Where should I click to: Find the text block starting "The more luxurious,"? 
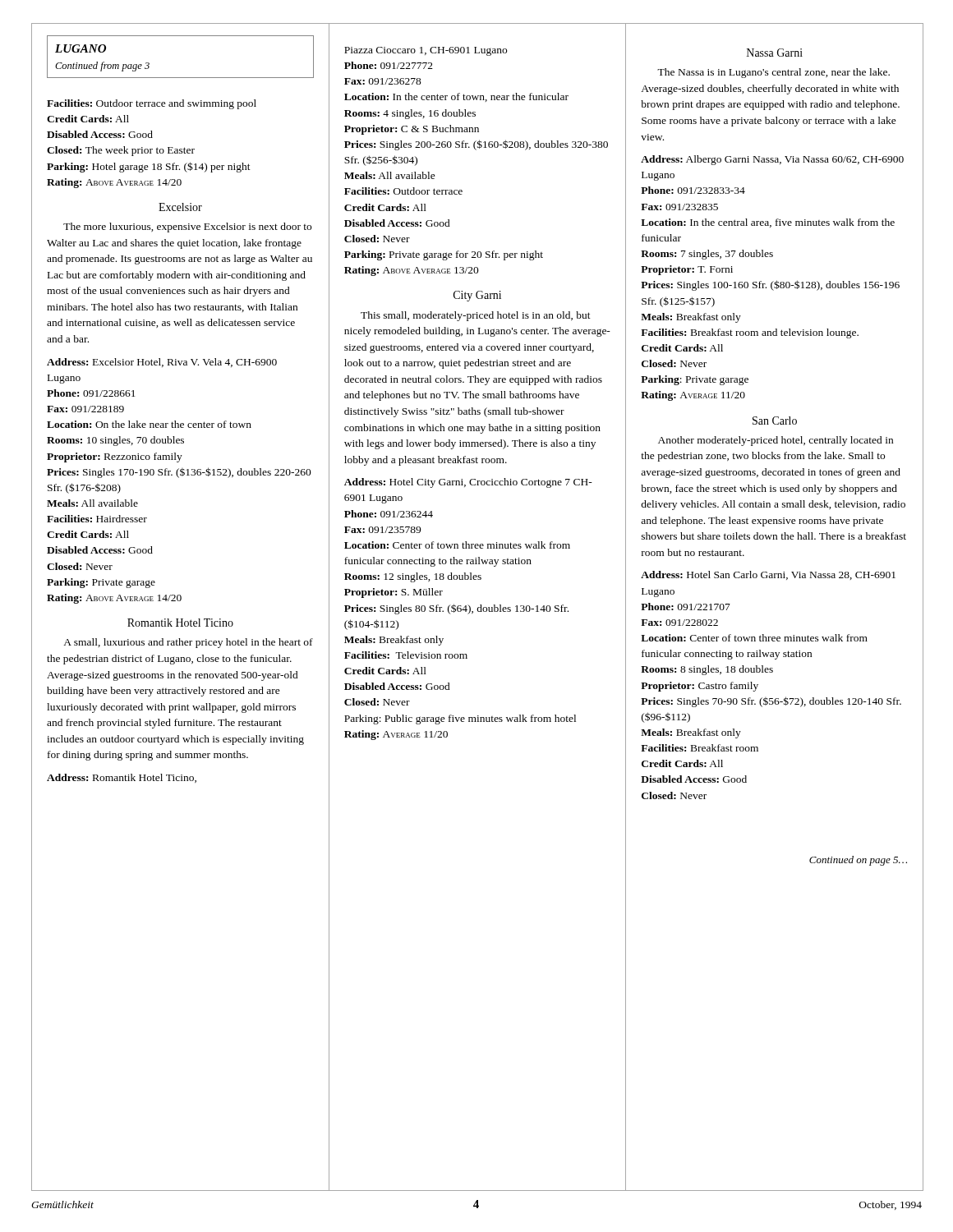(180, 283)
